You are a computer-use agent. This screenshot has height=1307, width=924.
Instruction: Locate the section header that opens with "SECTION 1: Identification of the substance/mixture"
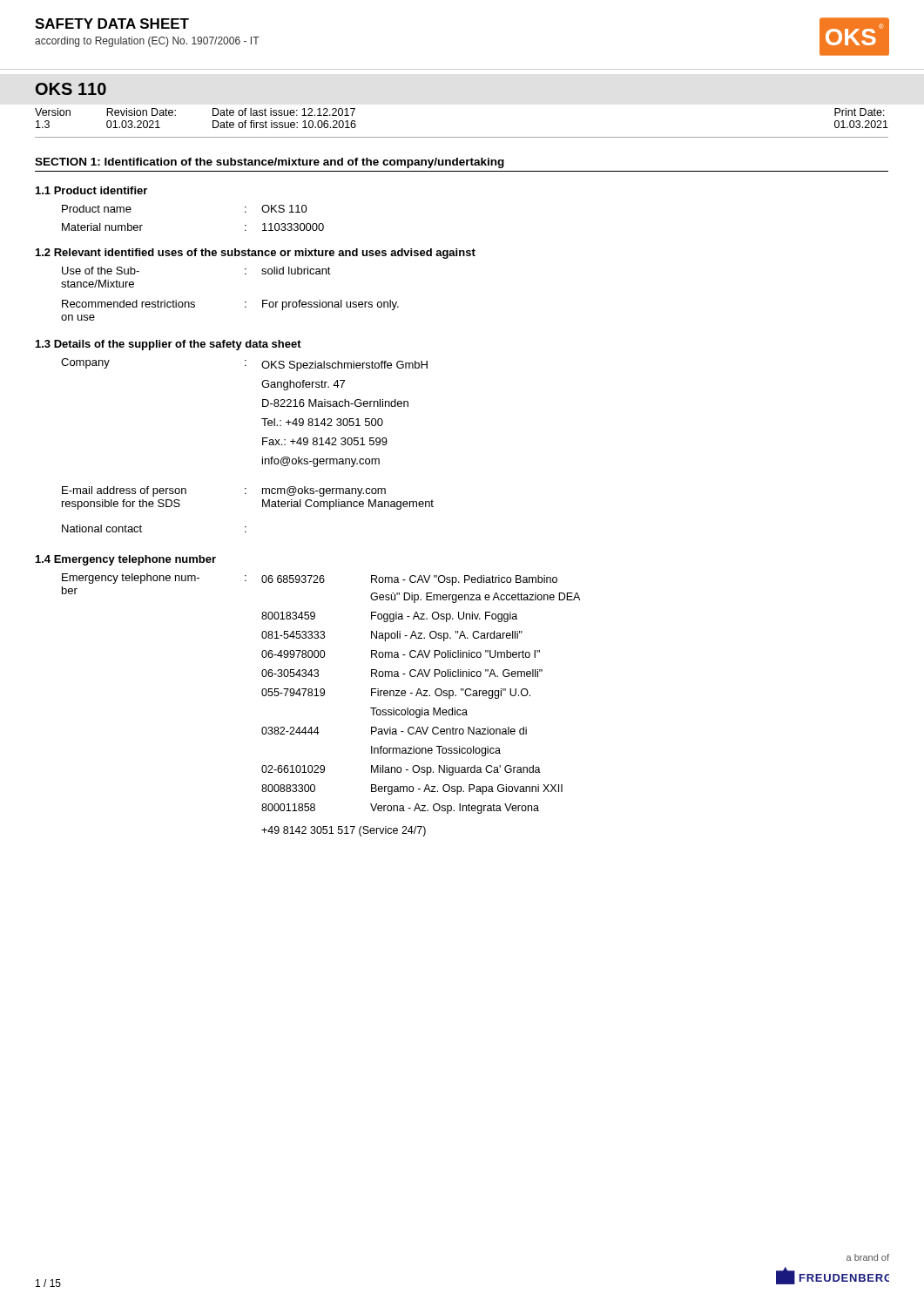tap(270, 162)
